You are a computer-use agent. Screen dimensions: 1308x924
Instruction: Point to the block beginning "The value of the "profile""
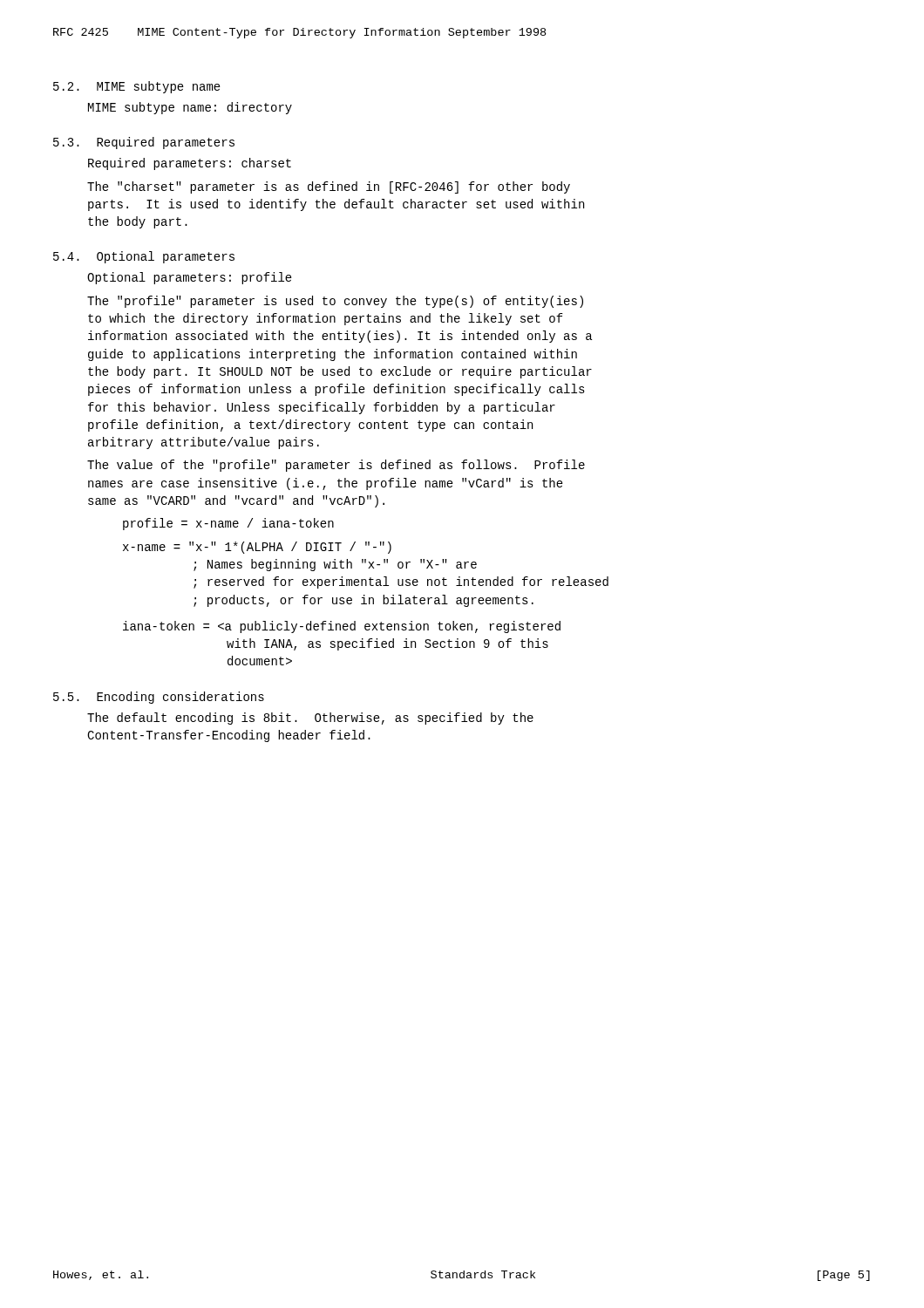pyautogui.click(x=336, y=484)
